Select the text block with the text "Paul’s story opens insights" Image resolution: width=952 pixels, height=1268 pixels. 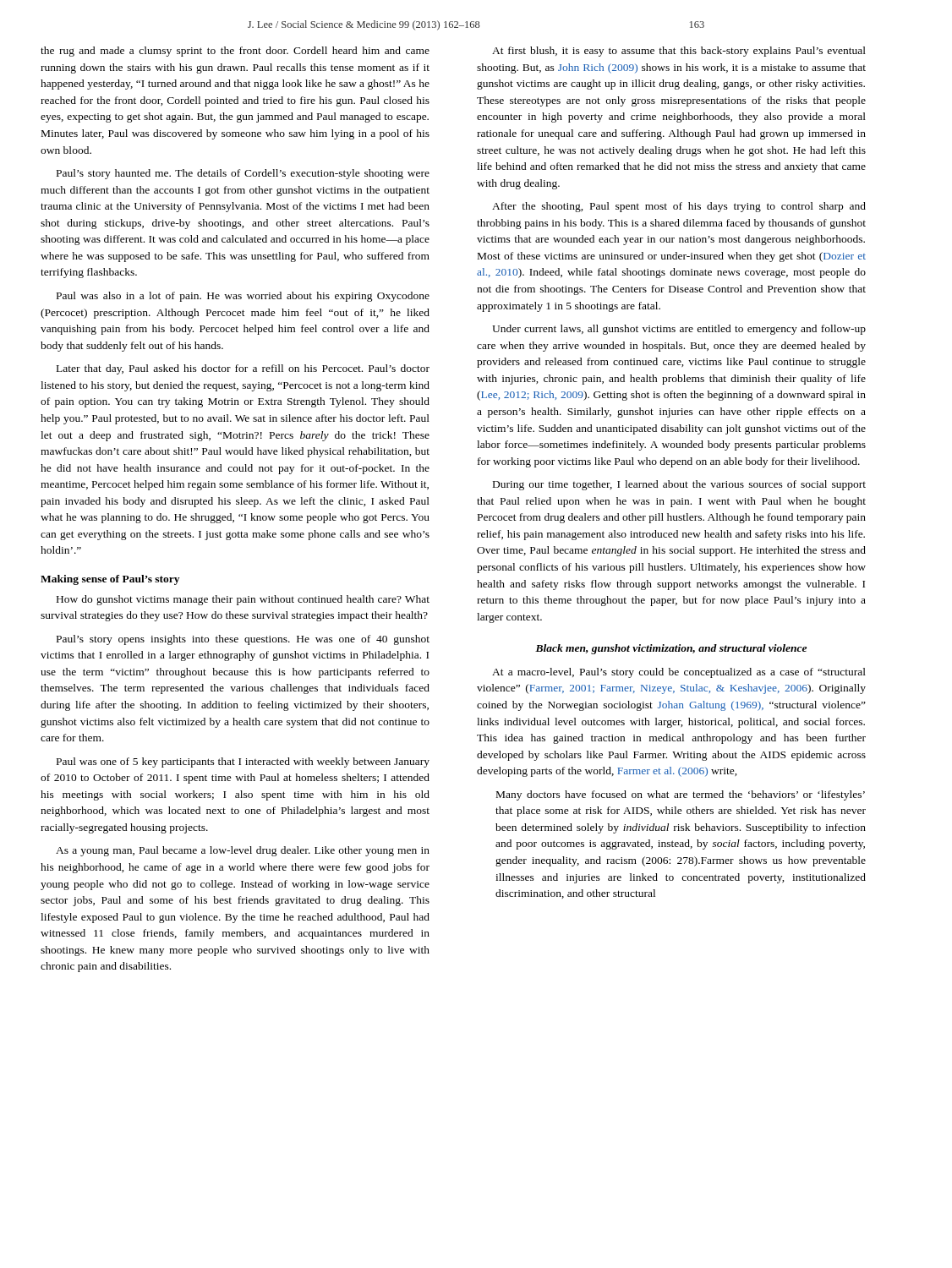pyautogui.click(x=235, y=688)
